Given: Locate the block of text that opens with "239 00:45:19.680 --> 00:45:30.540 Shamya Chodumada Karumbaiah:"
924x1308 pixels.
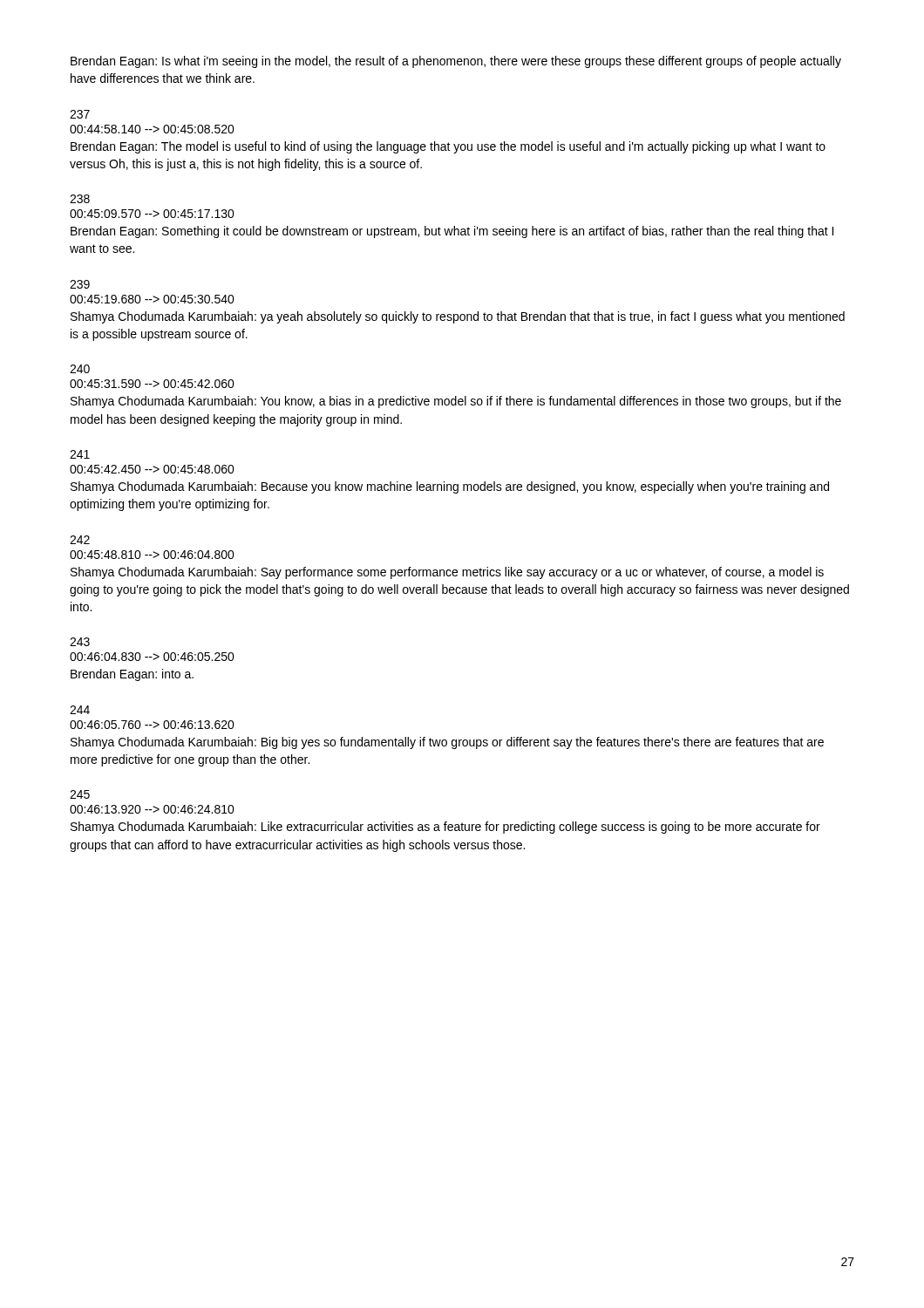Looking at the screenshot, I should coord(462,310).
